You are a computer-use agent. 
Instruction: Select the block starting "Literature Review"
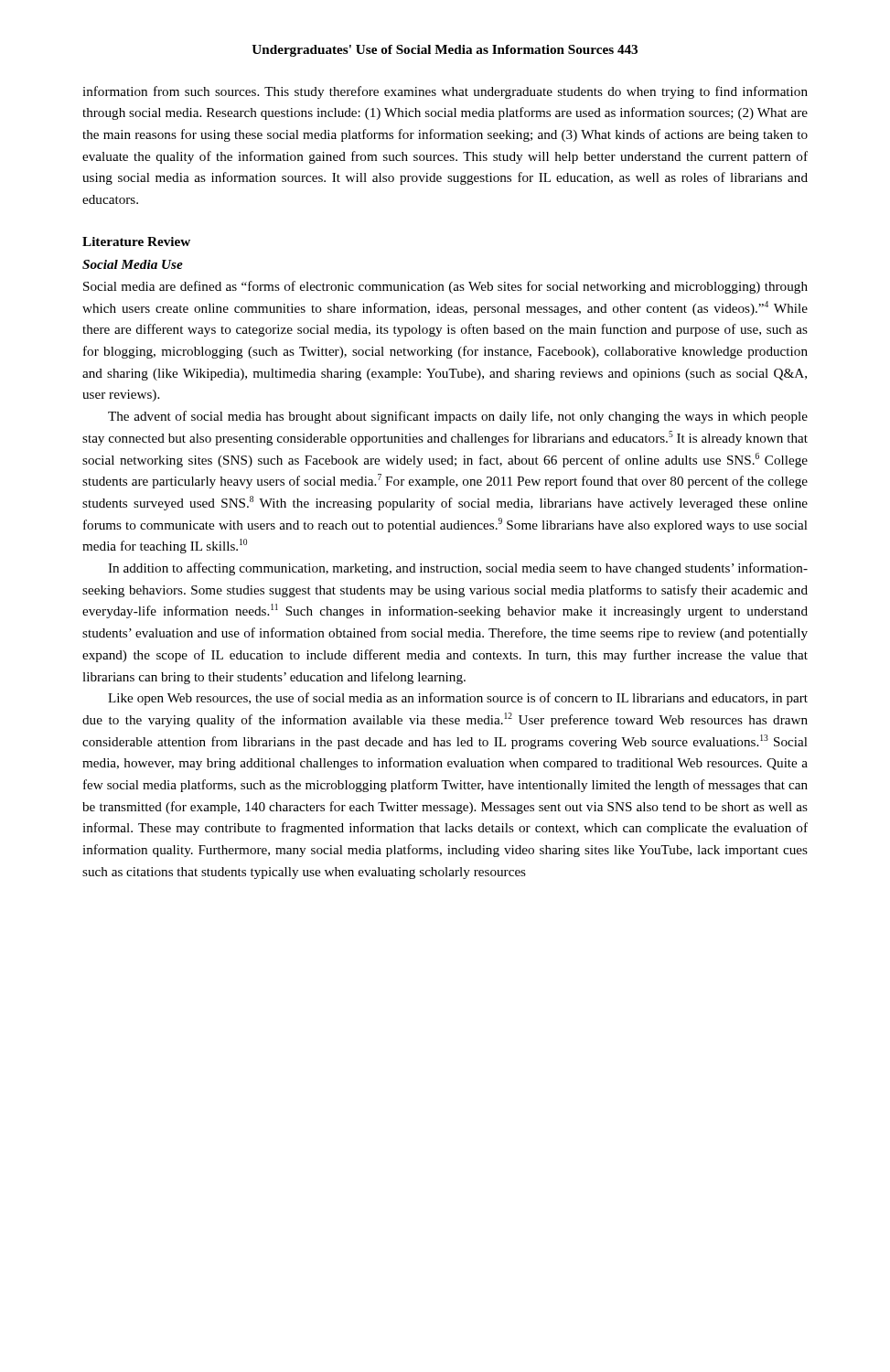(136, 241)
